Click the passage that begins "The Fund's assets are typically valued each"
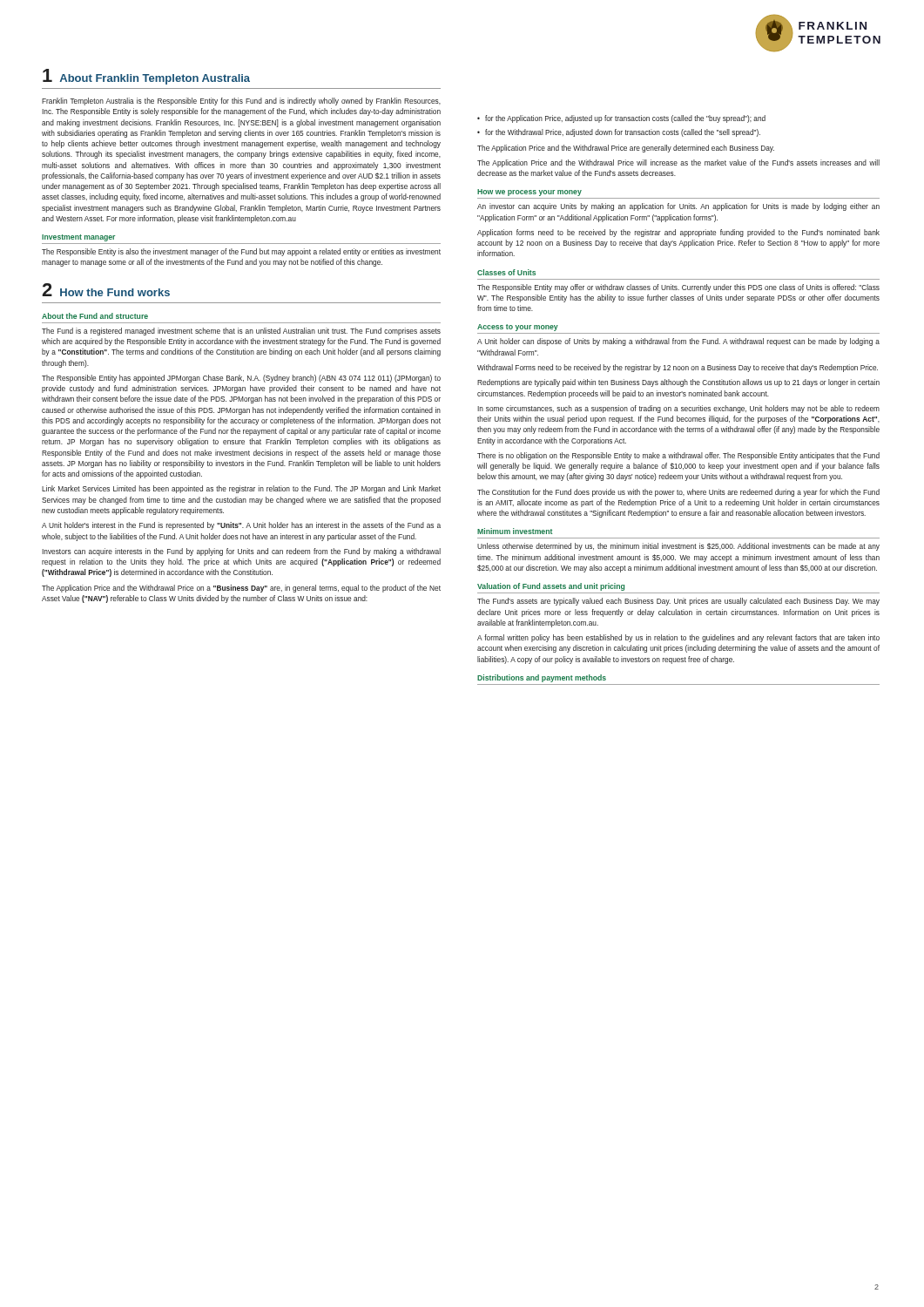 (678, 612)
